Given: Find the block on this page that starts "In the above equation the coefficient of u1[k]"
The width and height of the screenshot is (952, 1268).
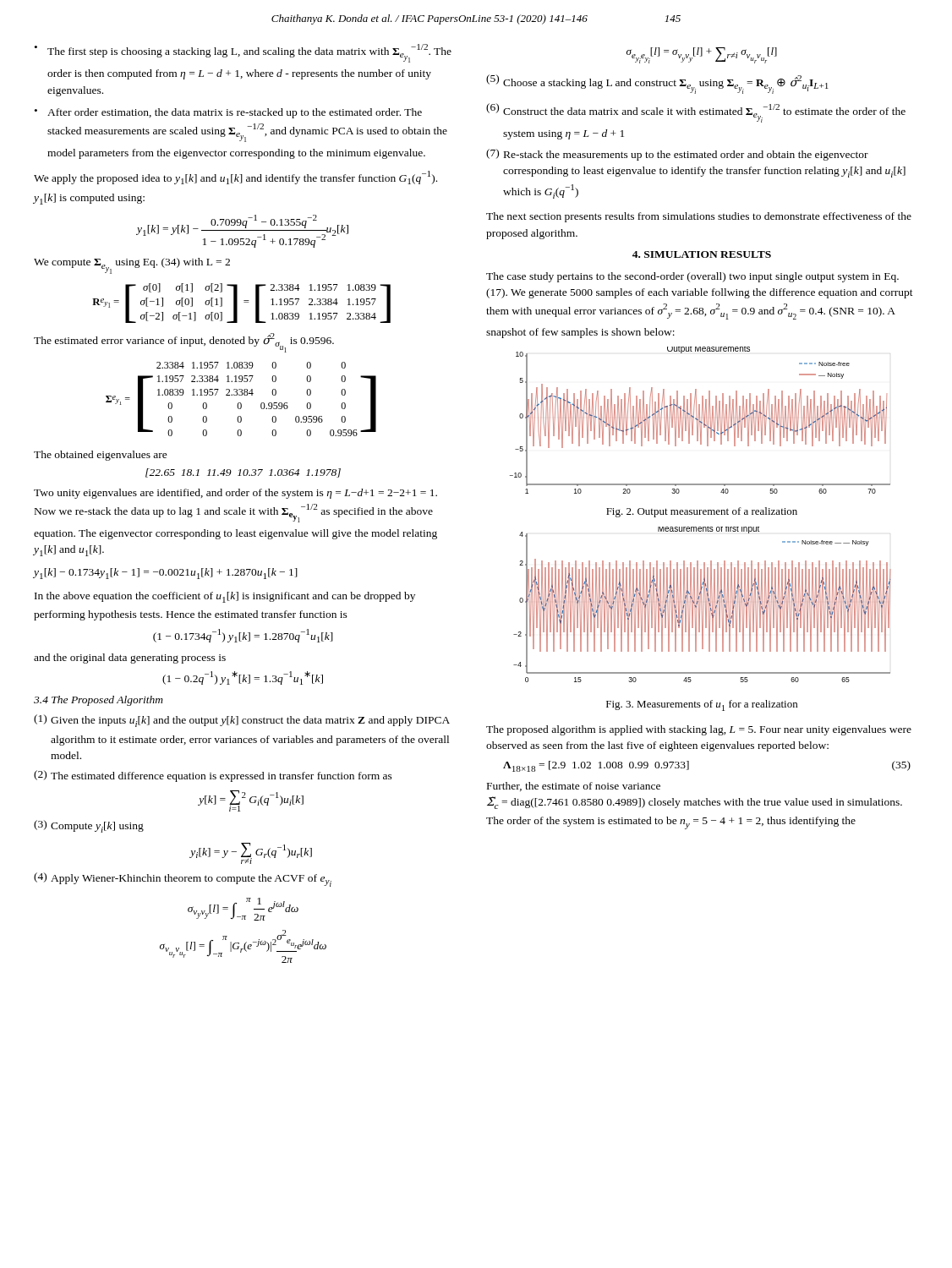Looking at the screenshot, I should (x=225, y=605).
